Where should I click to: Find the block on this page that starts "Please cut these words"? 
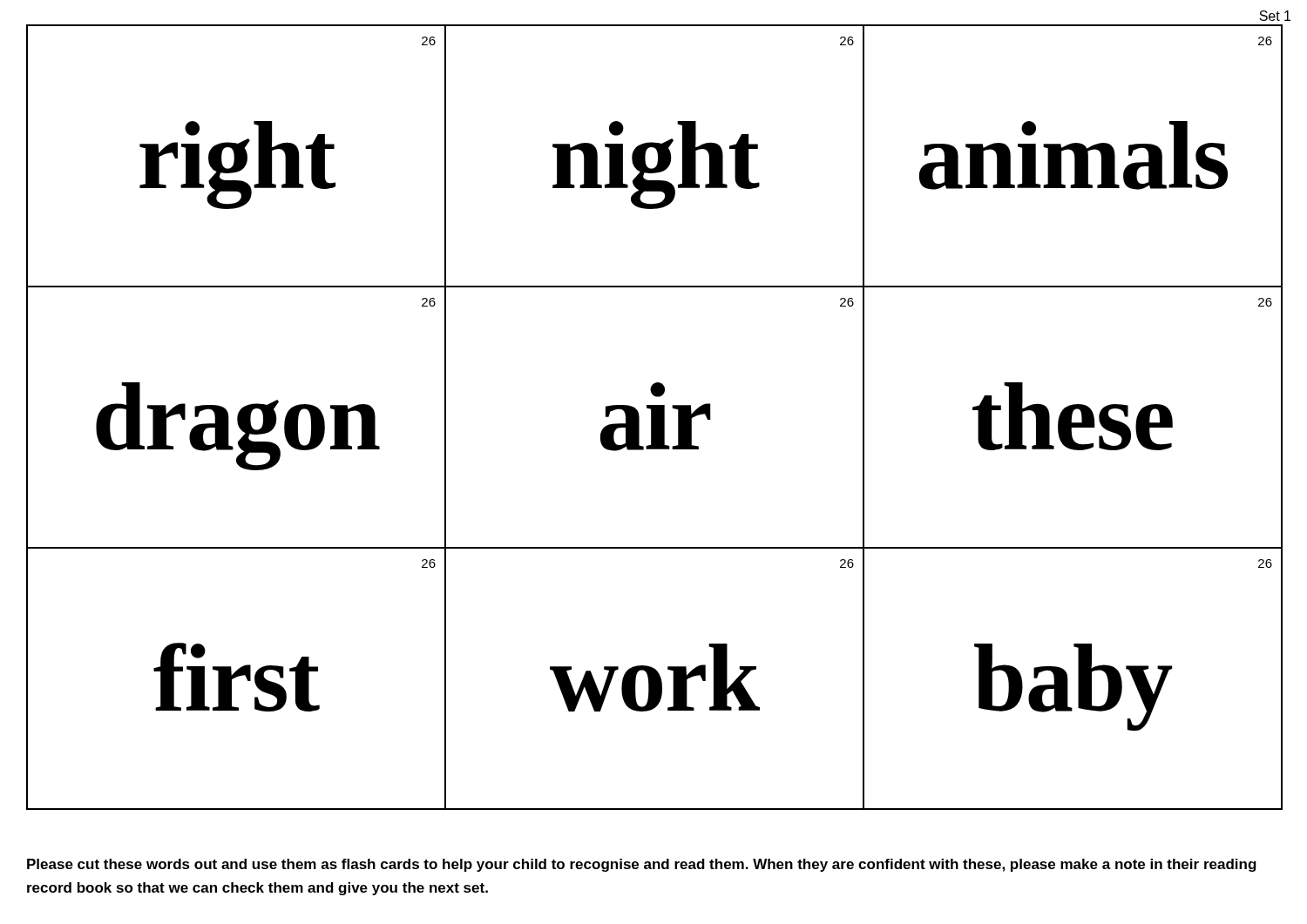pyautogui.click(x=641, y=876)
